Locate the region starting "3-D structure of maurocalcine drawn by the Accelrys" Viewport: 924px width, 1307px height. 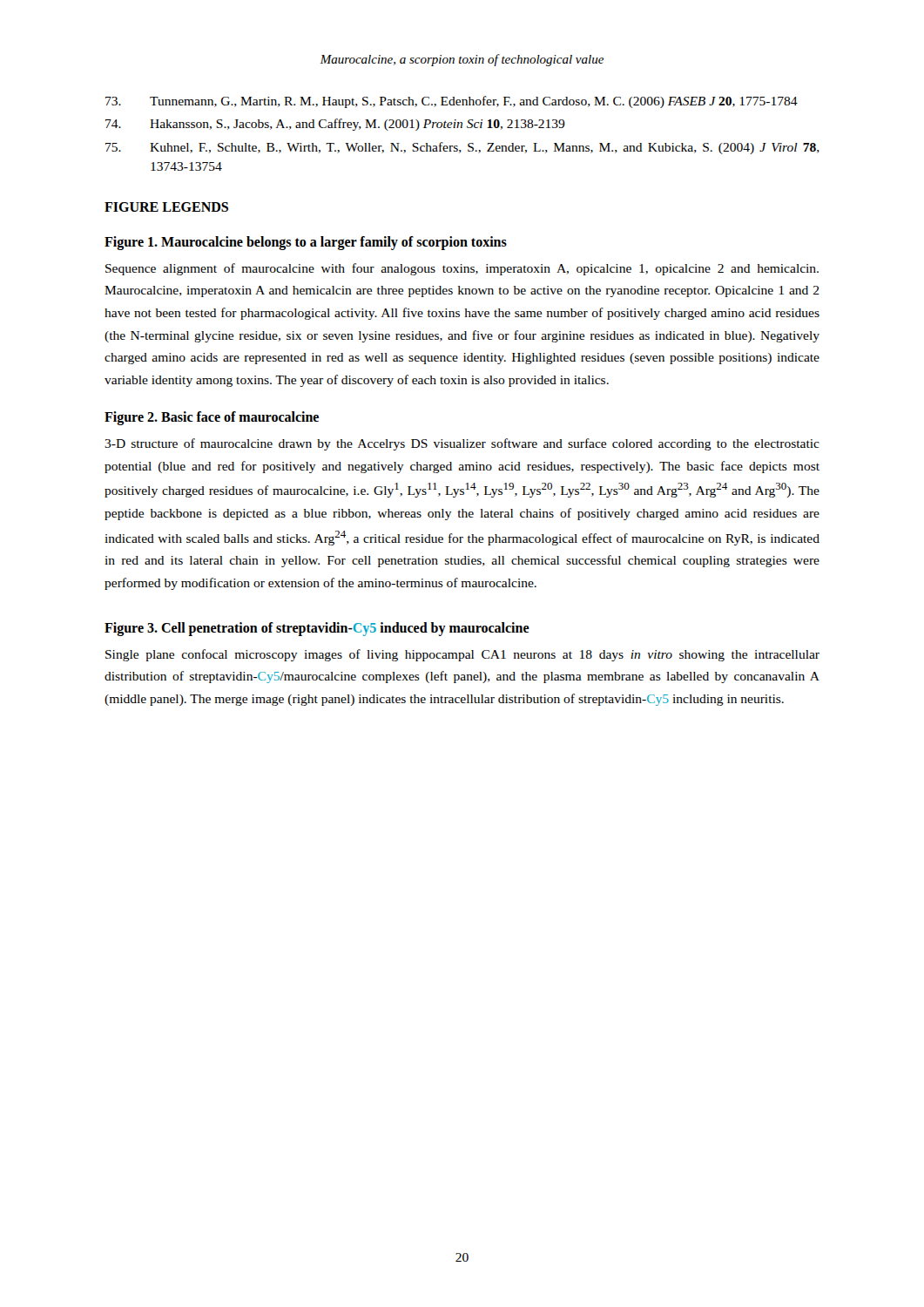point(462,513)
